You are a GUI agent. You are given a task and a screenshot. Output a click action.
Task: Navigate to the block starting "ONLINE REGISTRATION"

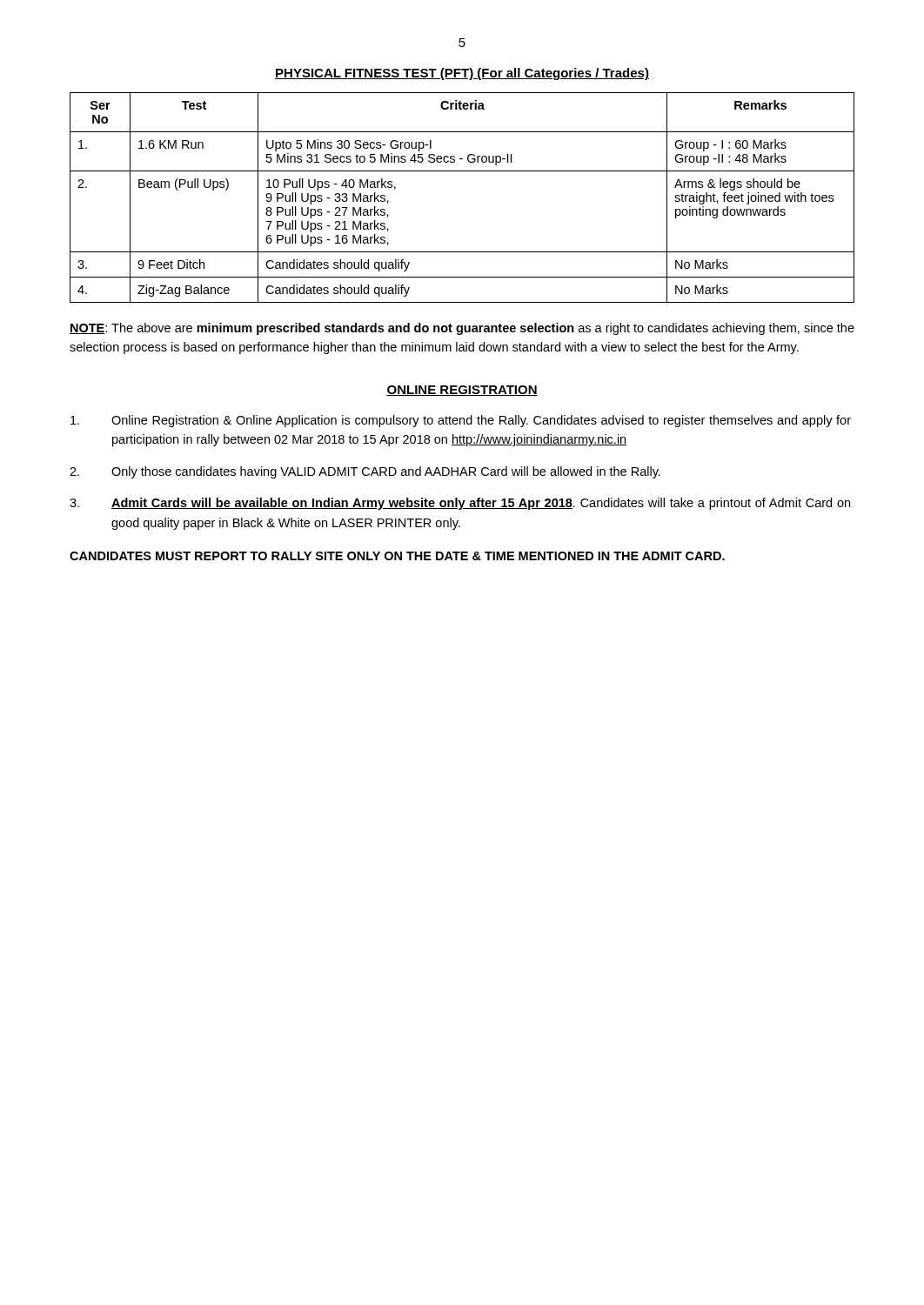pyautogui.click(x=462, y=389)
